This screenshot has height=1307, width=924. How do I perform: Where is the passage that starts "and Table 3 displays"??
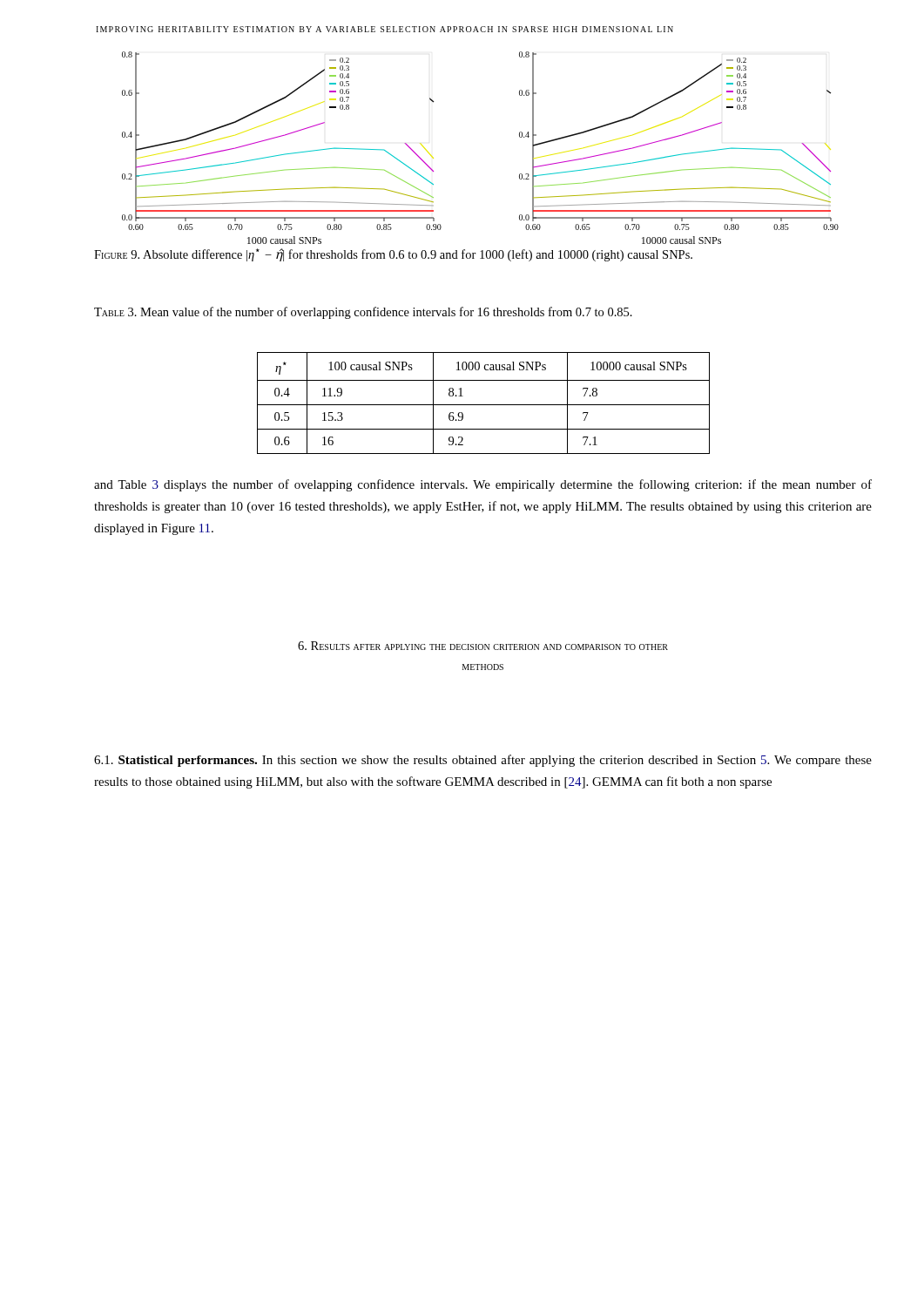pyautogui.click(x=483, y=506)
